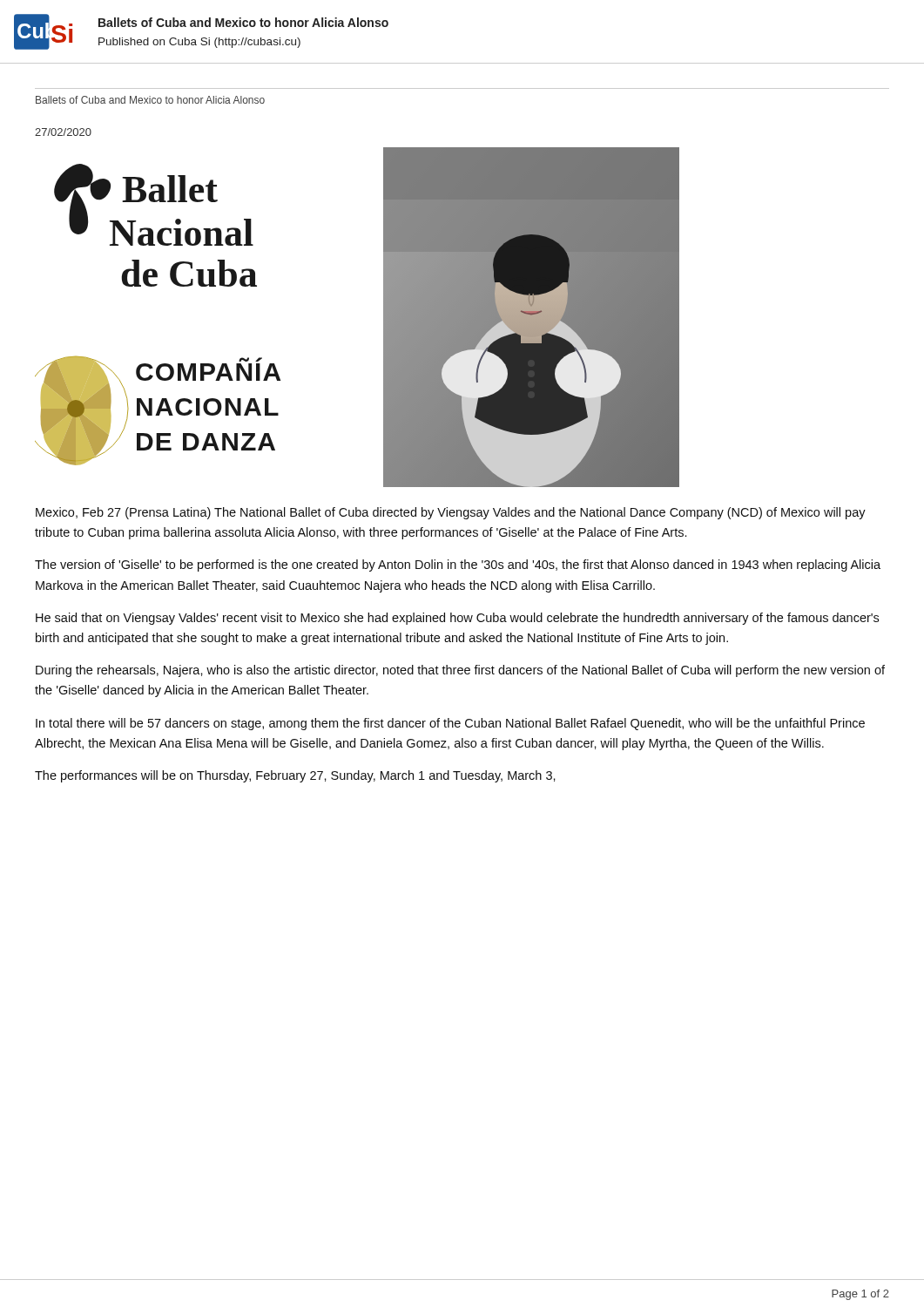Navigate to the region starting "The version of 'Giselle'"

coord(458,575)
